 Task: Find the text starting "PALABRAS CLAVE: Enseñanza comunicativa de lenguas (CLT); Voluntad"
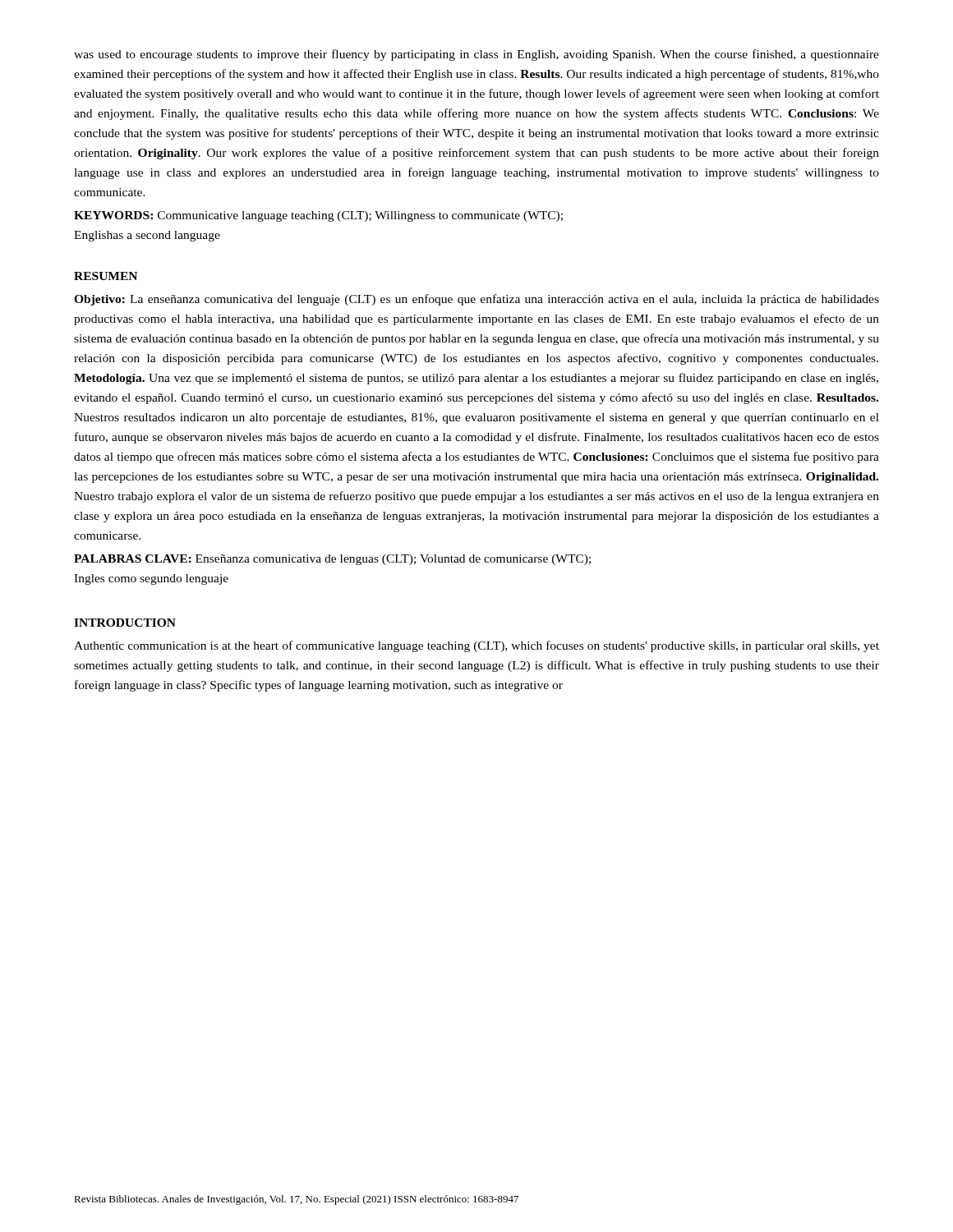(x=476, y=569)
